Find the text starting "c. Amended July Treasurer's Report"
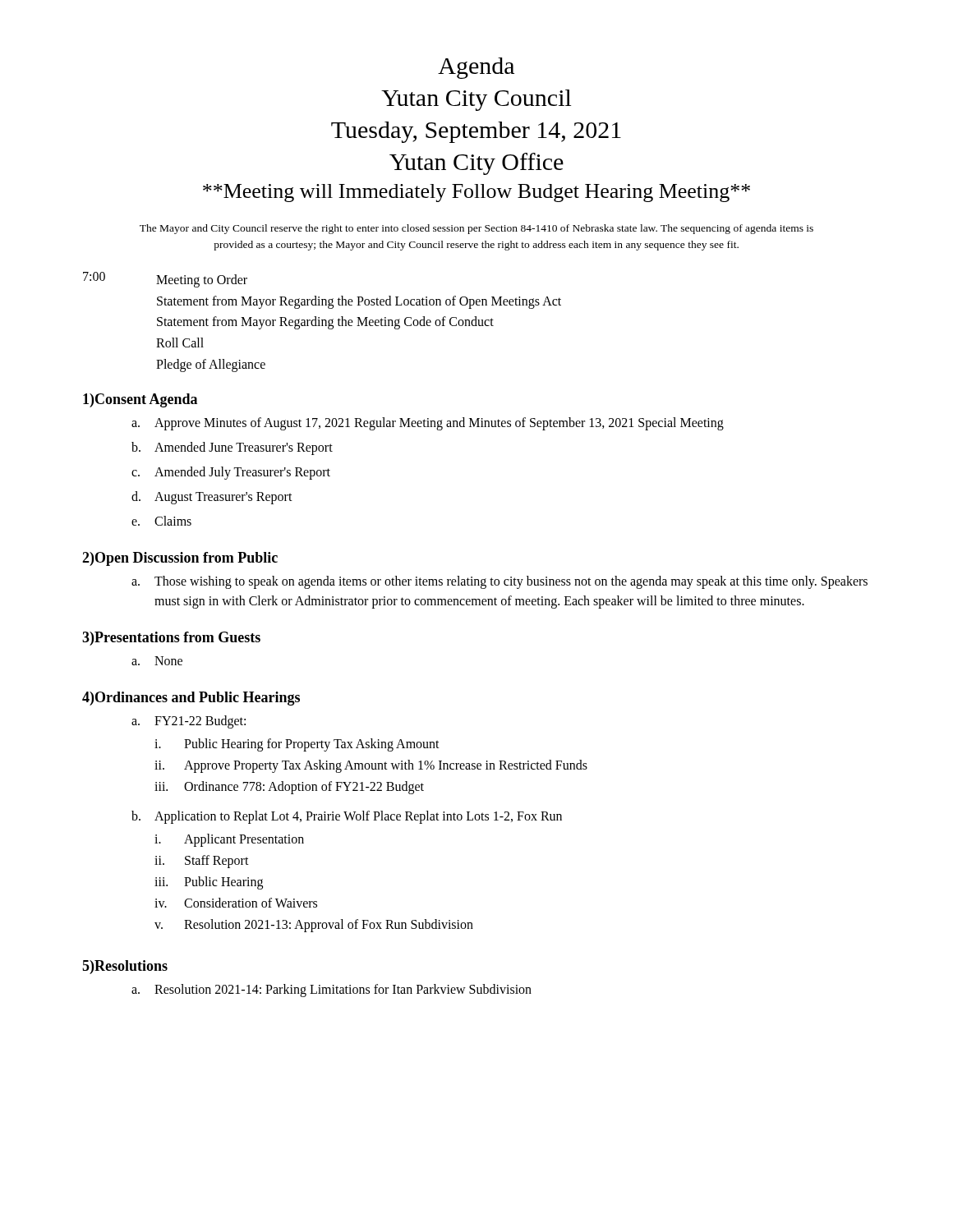This screenshot has width=953, height=1232. 231,473
